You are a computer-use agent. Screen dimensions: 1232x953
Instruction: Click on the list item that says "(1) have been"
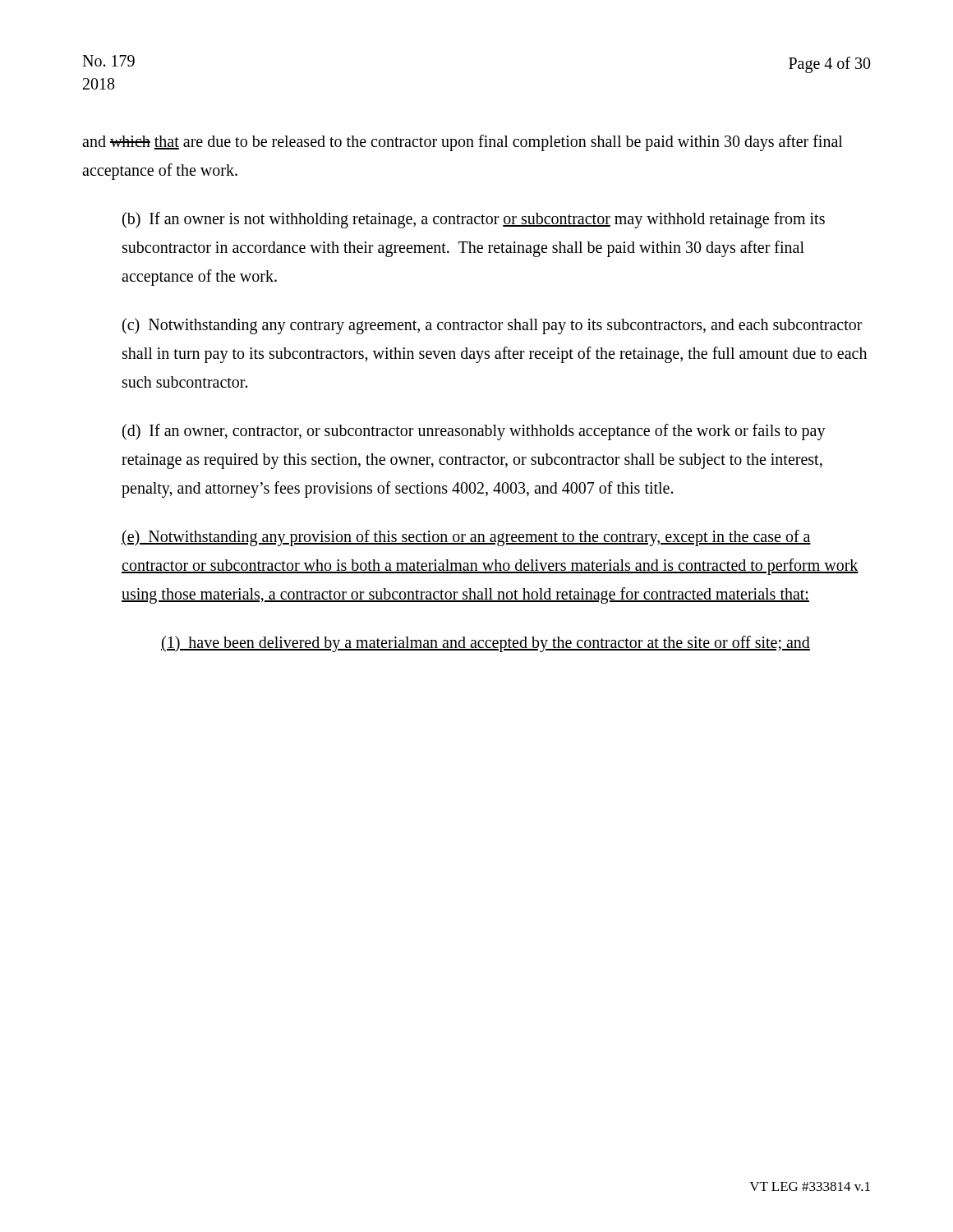[486, 642]
